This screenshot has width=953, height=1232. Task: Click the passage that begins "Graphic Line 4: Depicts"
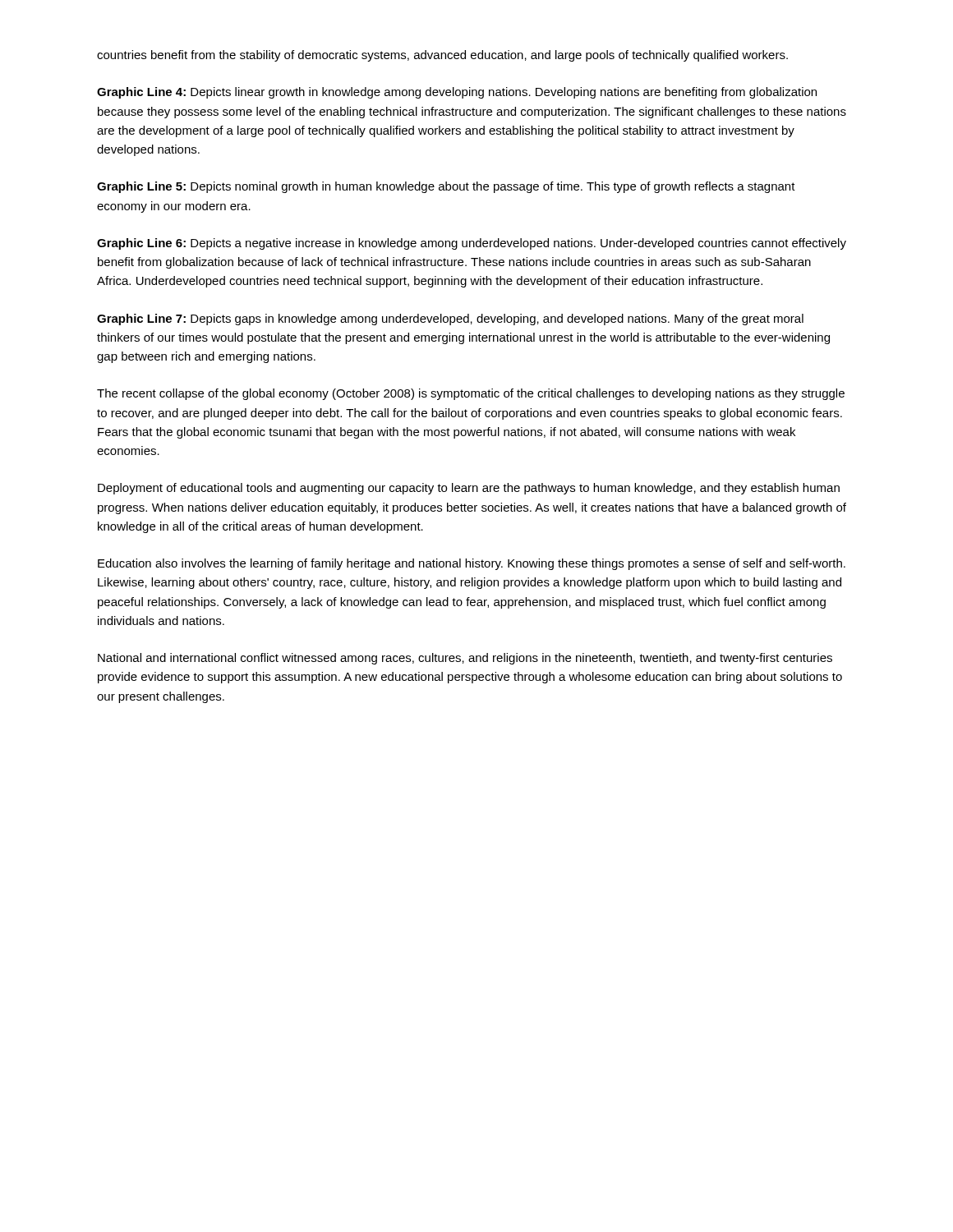tap(472, 120)
